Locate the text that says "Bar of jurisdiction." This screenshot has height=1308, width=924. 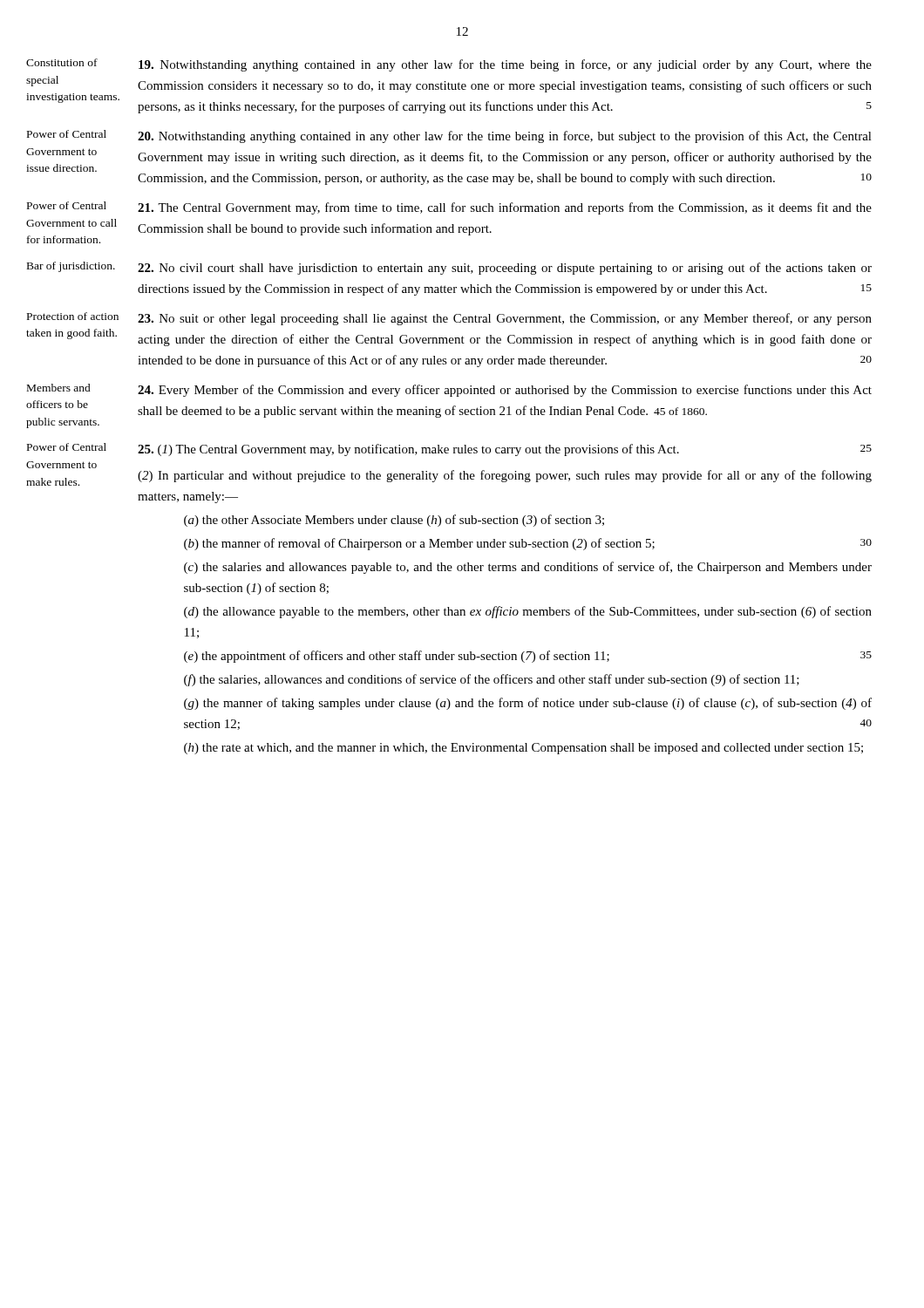[x=71, y=265]
